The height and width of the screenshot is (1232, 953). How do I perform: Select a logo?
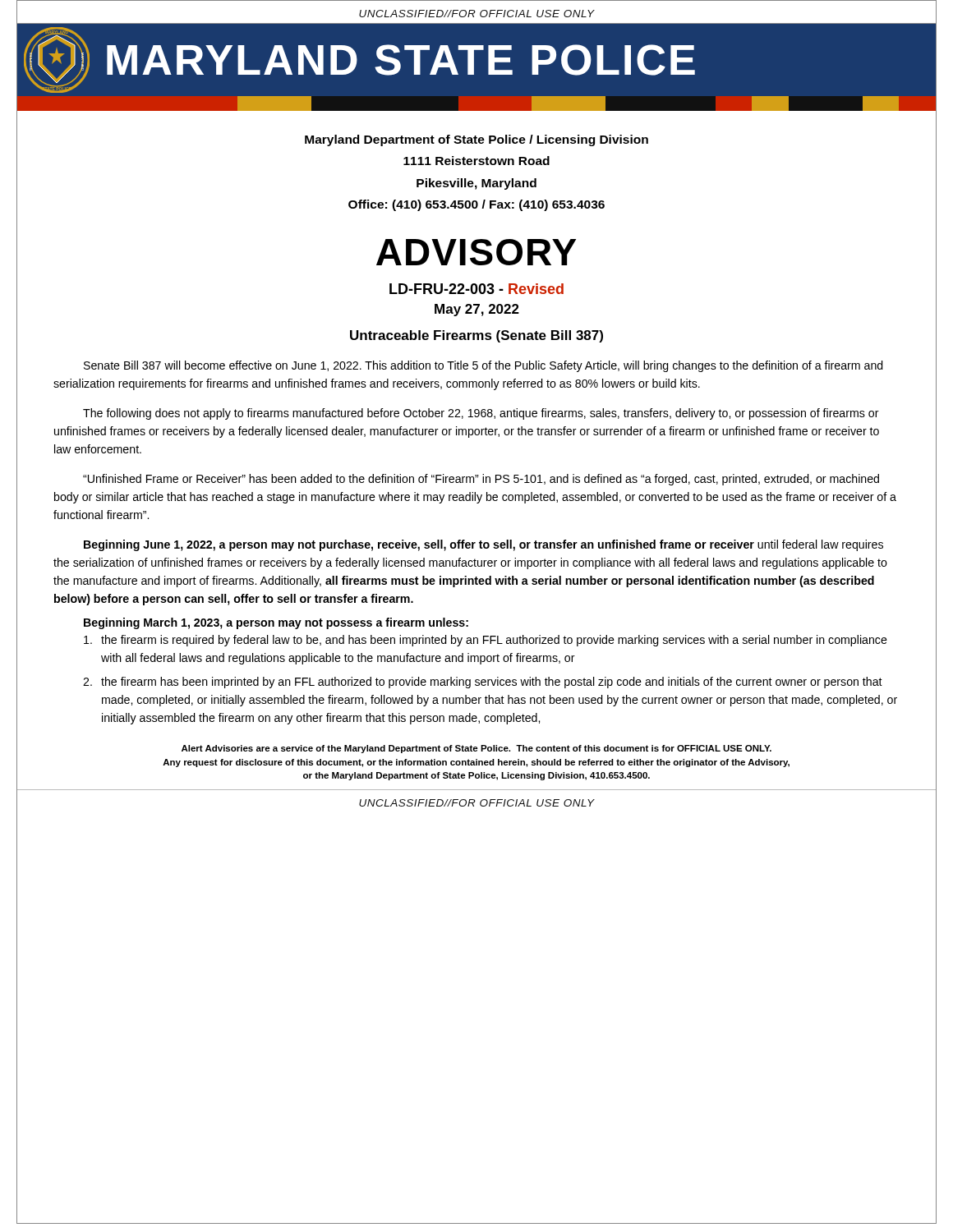click(57, 60)
